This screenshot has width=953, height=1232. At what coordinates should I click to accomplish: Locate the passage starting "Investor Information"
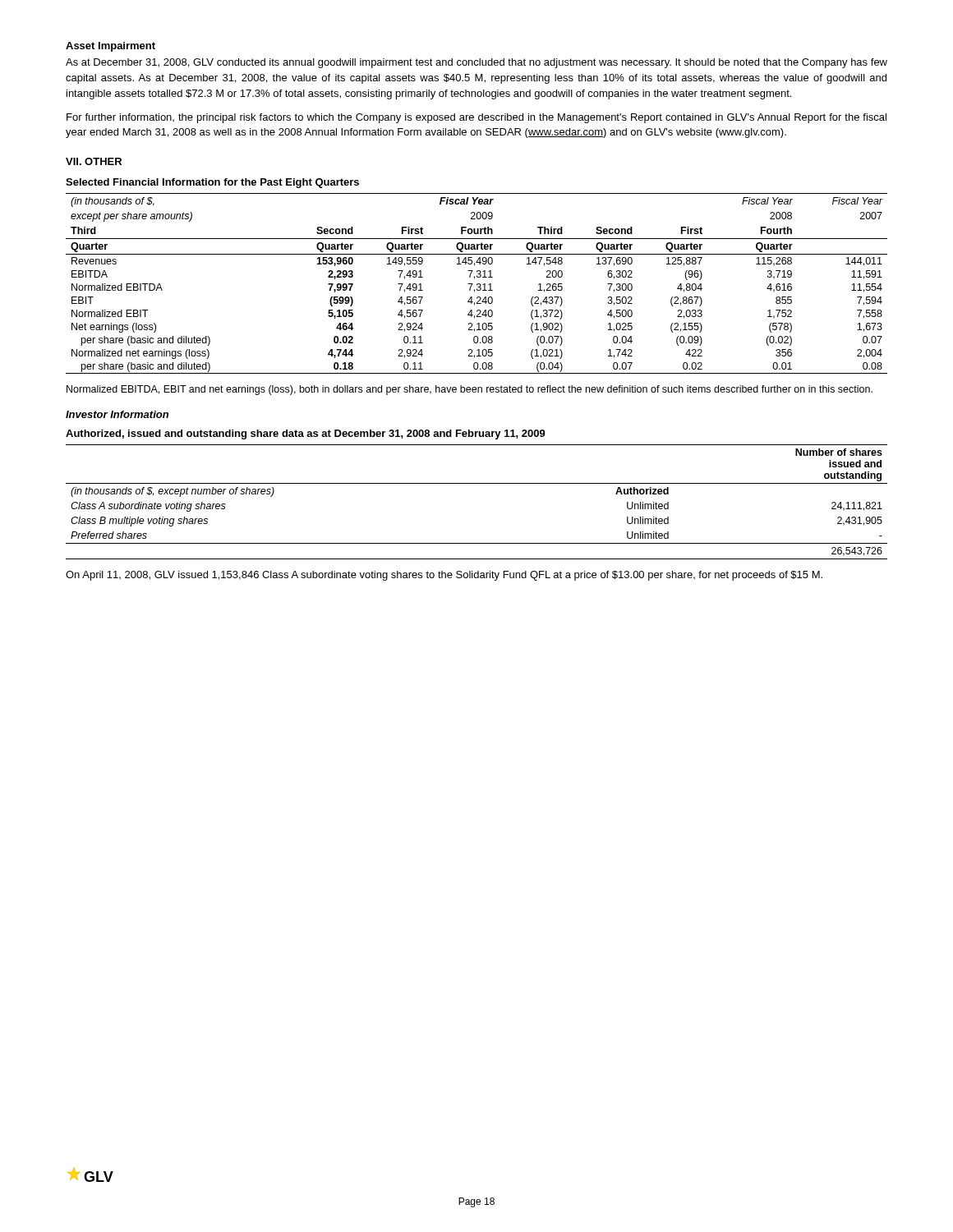pos(117,415)
